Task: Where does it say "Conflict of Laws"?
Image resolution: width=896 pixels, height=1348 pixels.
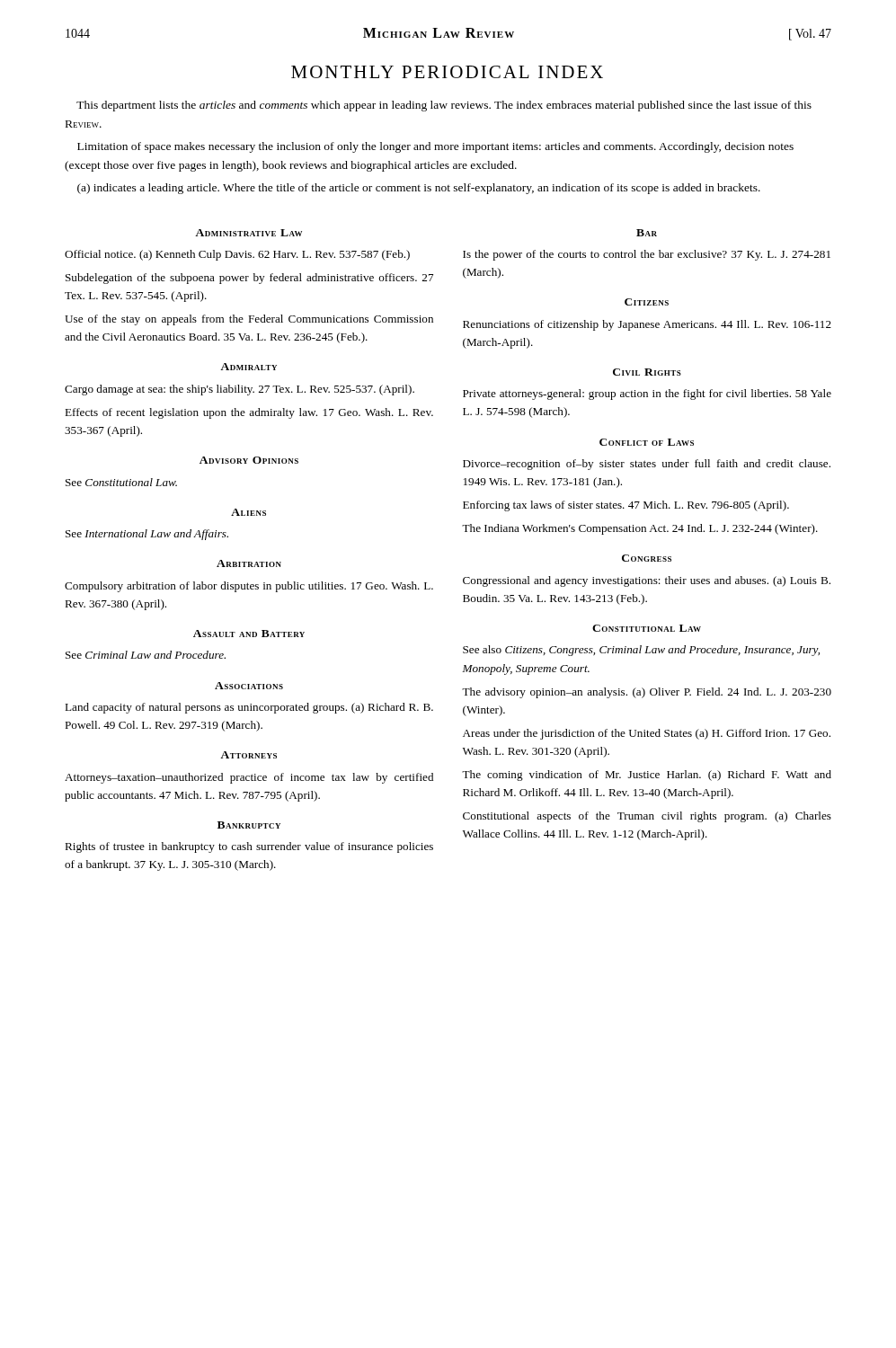Action: [647, 441]
